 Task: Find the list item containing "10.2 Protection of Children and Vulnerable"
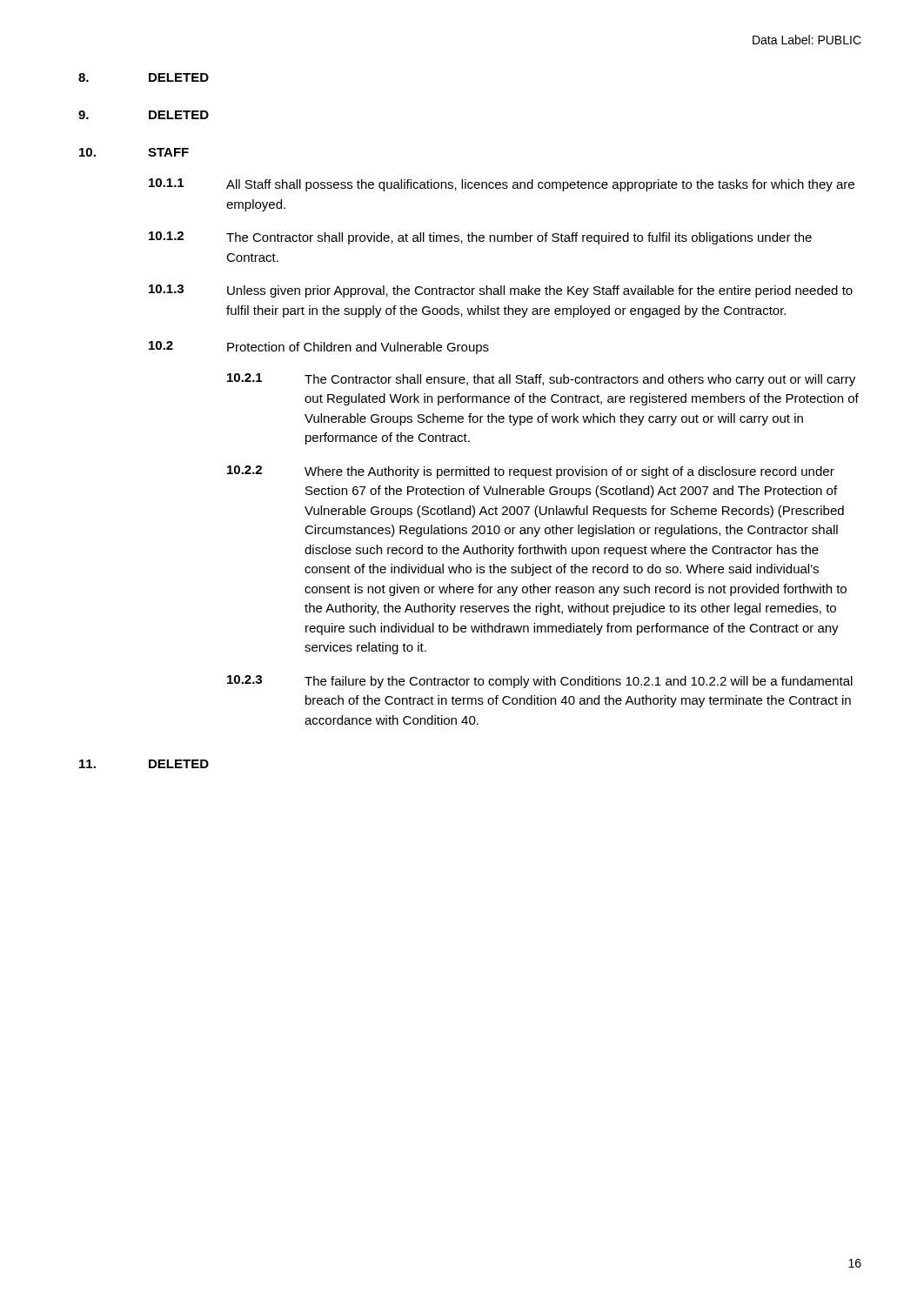(319, 347)
